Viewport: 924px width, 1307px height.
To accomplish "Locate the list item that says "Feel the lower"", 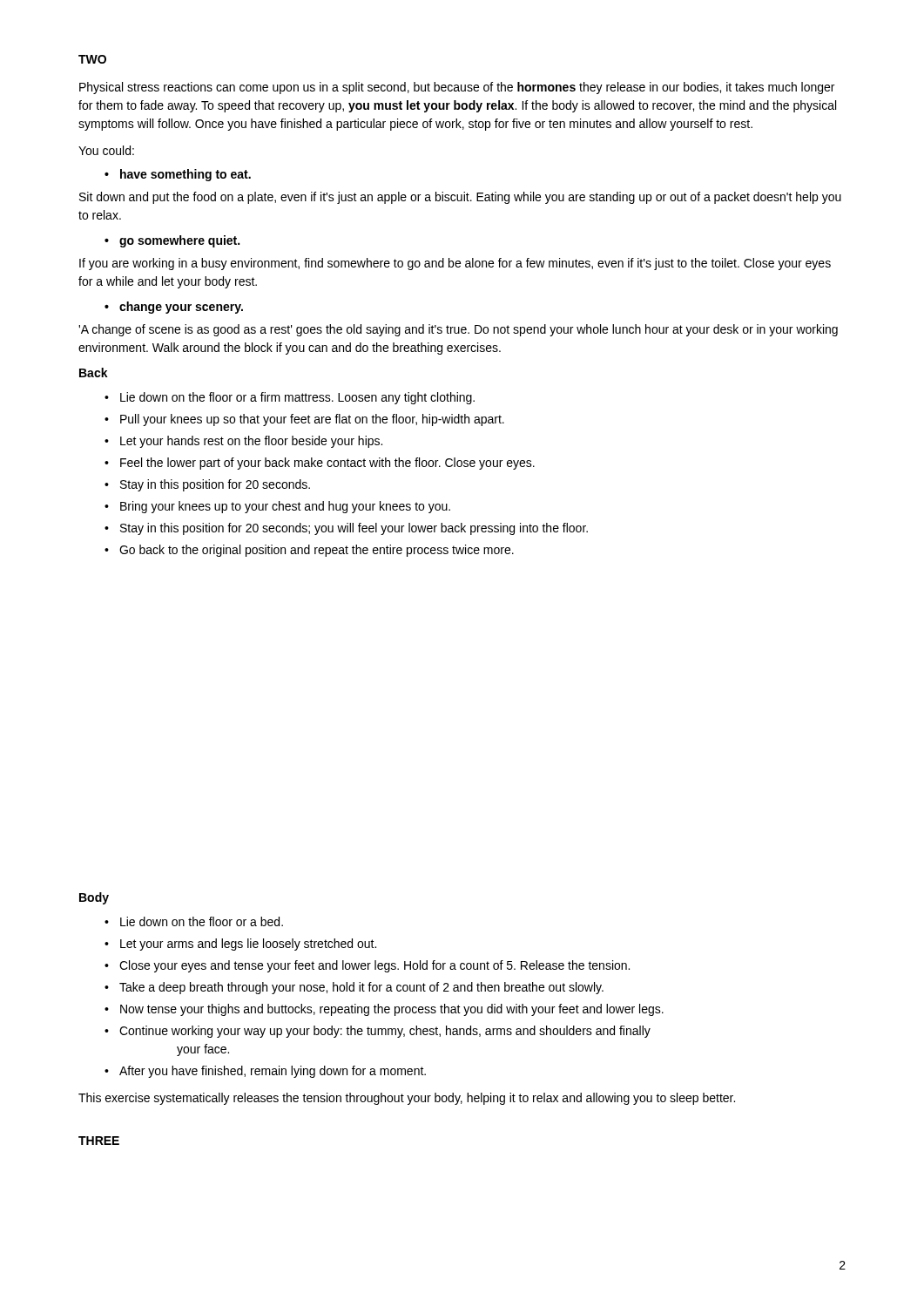I will tap(327, 463).
